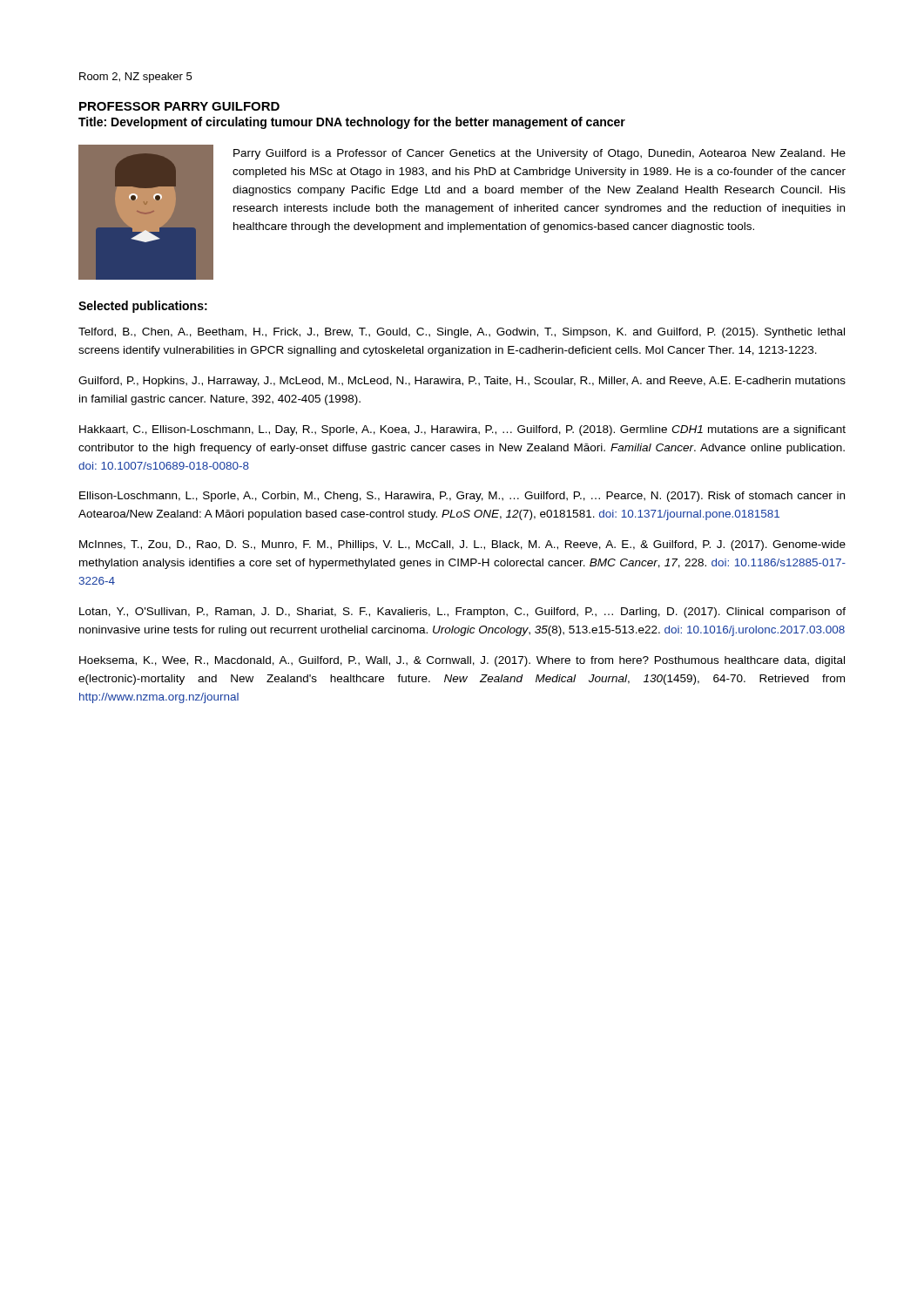Screen dimensions: 1307x924
Task: Click on the region starting "Hoeksema, K., Wee, R., Macdonald, A., Guilford,"
Action: [x=462, y=678]
